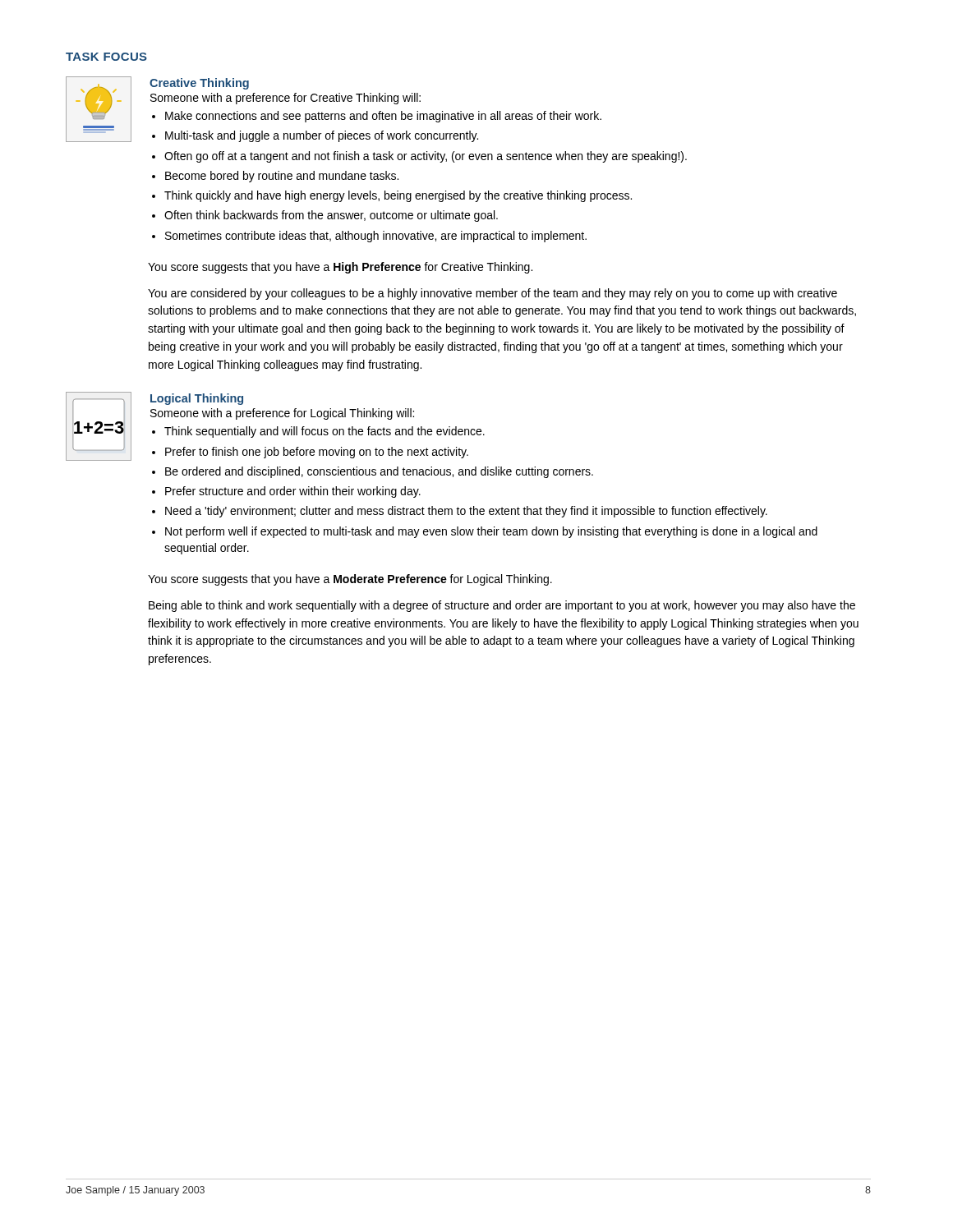Find the list item that reads "Multi-task and juggle a"
This screenshot has width=953, height=1232.
coord(322,136)
